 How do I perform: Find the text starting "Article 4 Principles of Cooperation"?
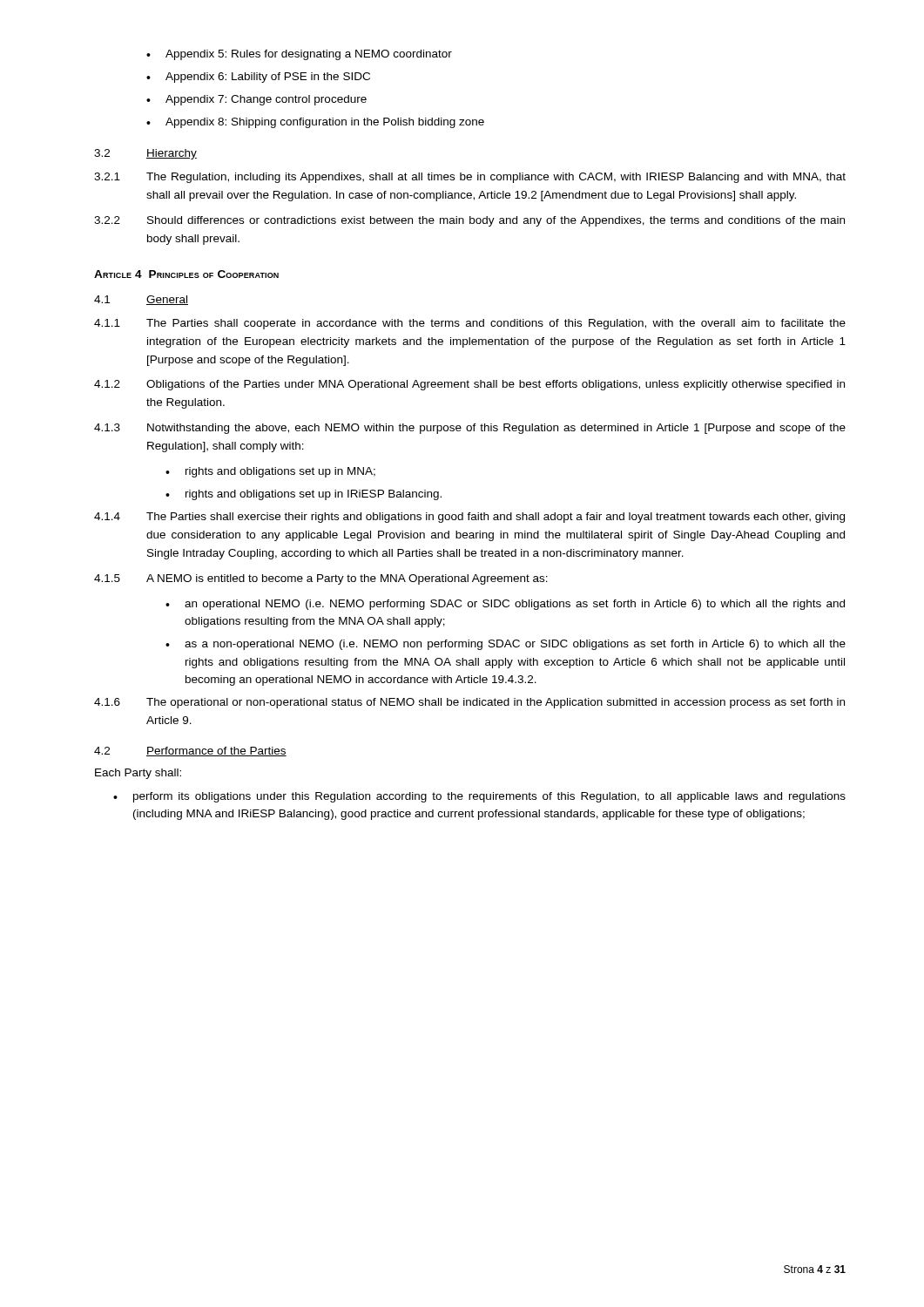187,274
